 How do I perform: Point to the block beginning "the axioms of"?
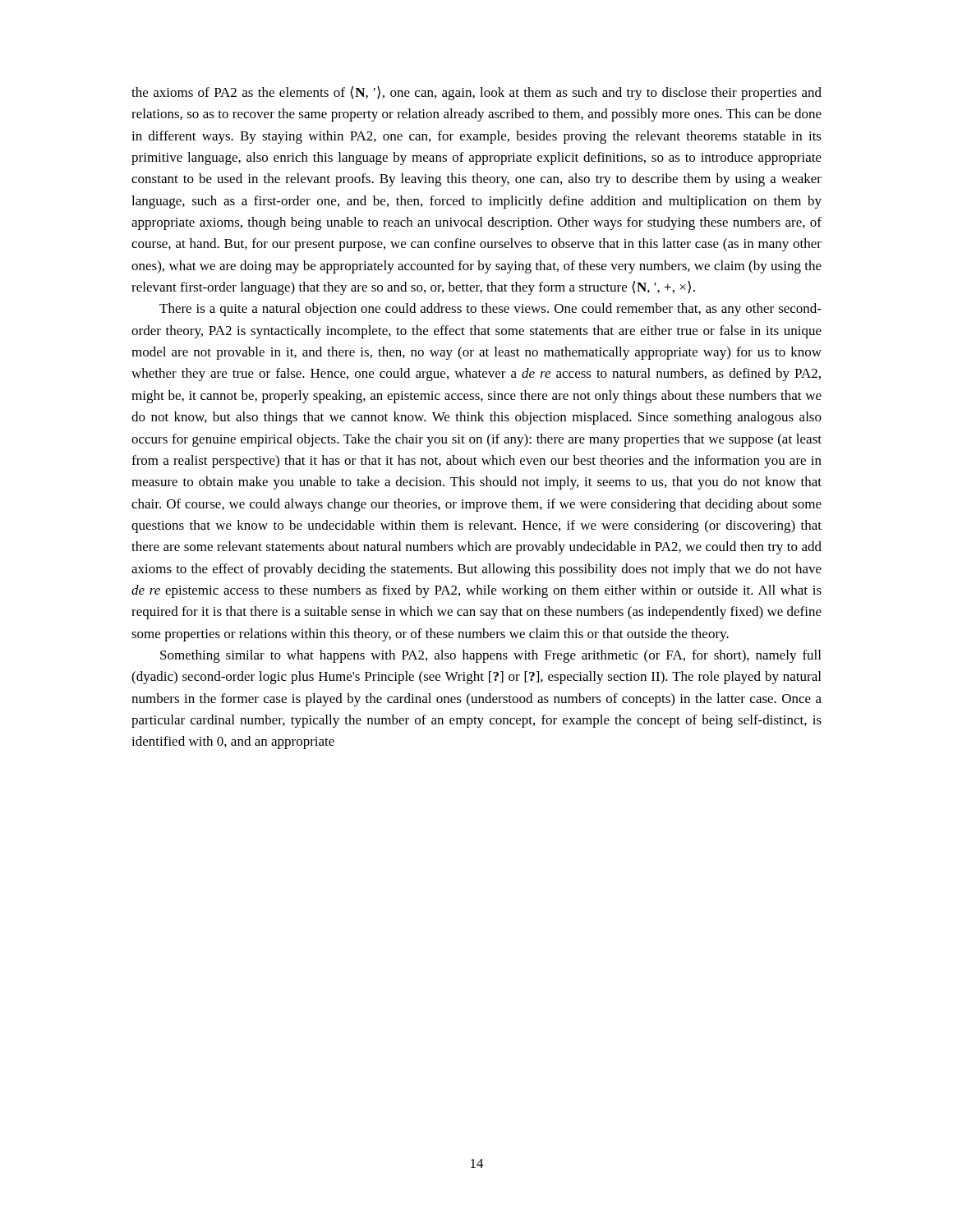click(x=476, y=418)
